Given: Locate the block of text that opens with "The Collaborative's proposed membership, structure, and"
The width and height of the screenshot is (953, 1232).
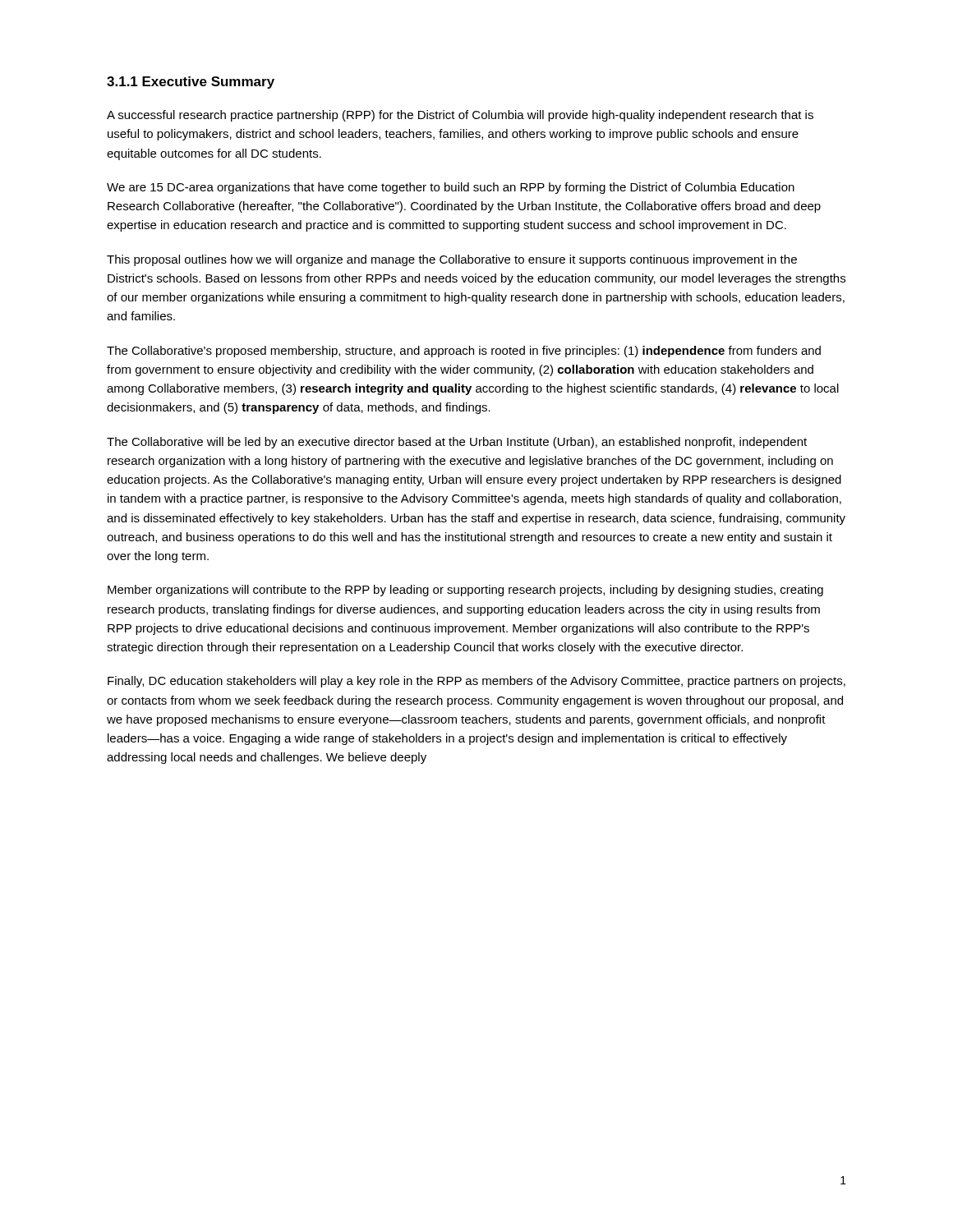Looking at the screenshot, I should (x=473, y=379).
